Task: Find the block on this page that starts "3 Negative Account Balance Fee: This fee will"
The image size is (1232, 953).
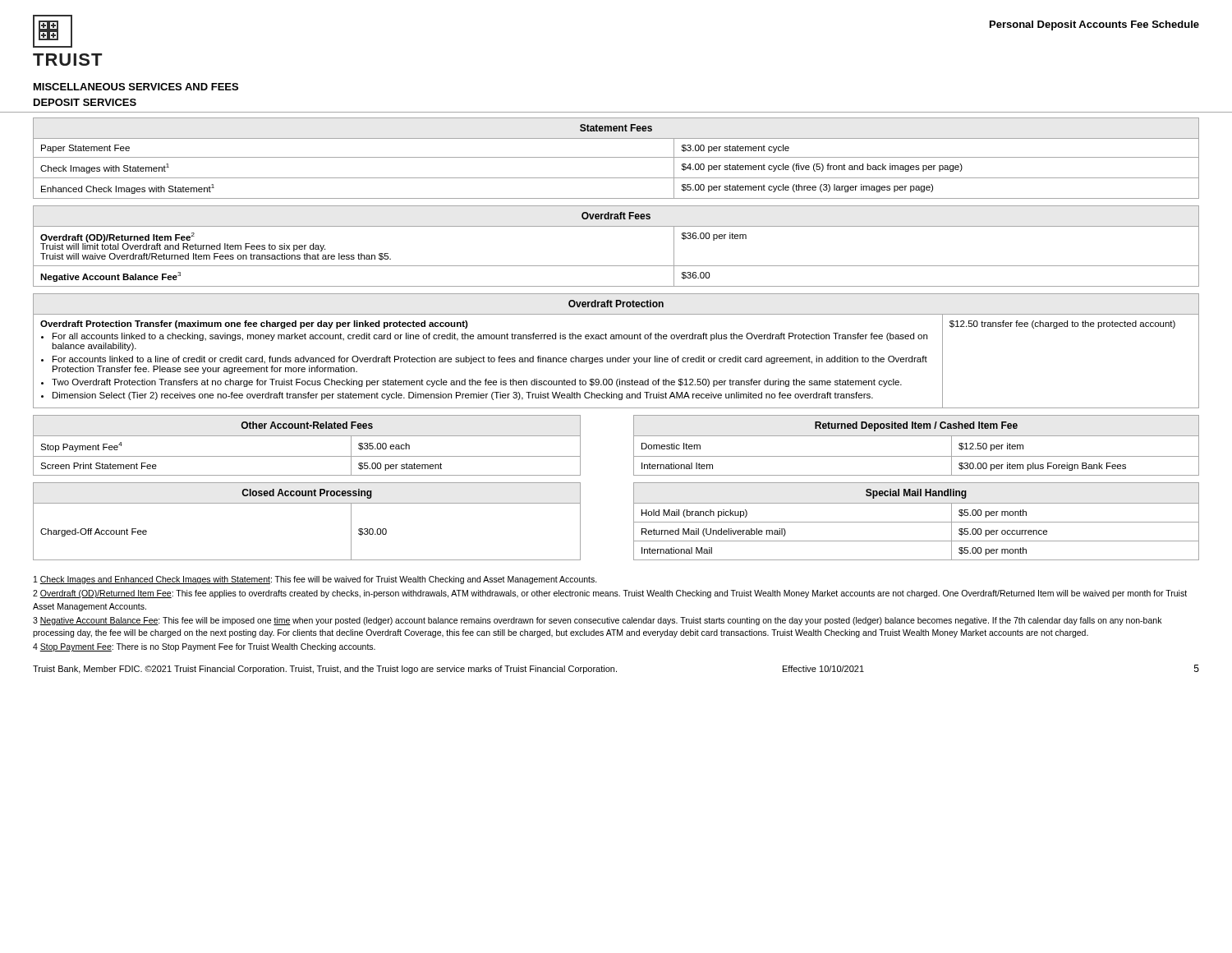Action: (x=616, y=627)
